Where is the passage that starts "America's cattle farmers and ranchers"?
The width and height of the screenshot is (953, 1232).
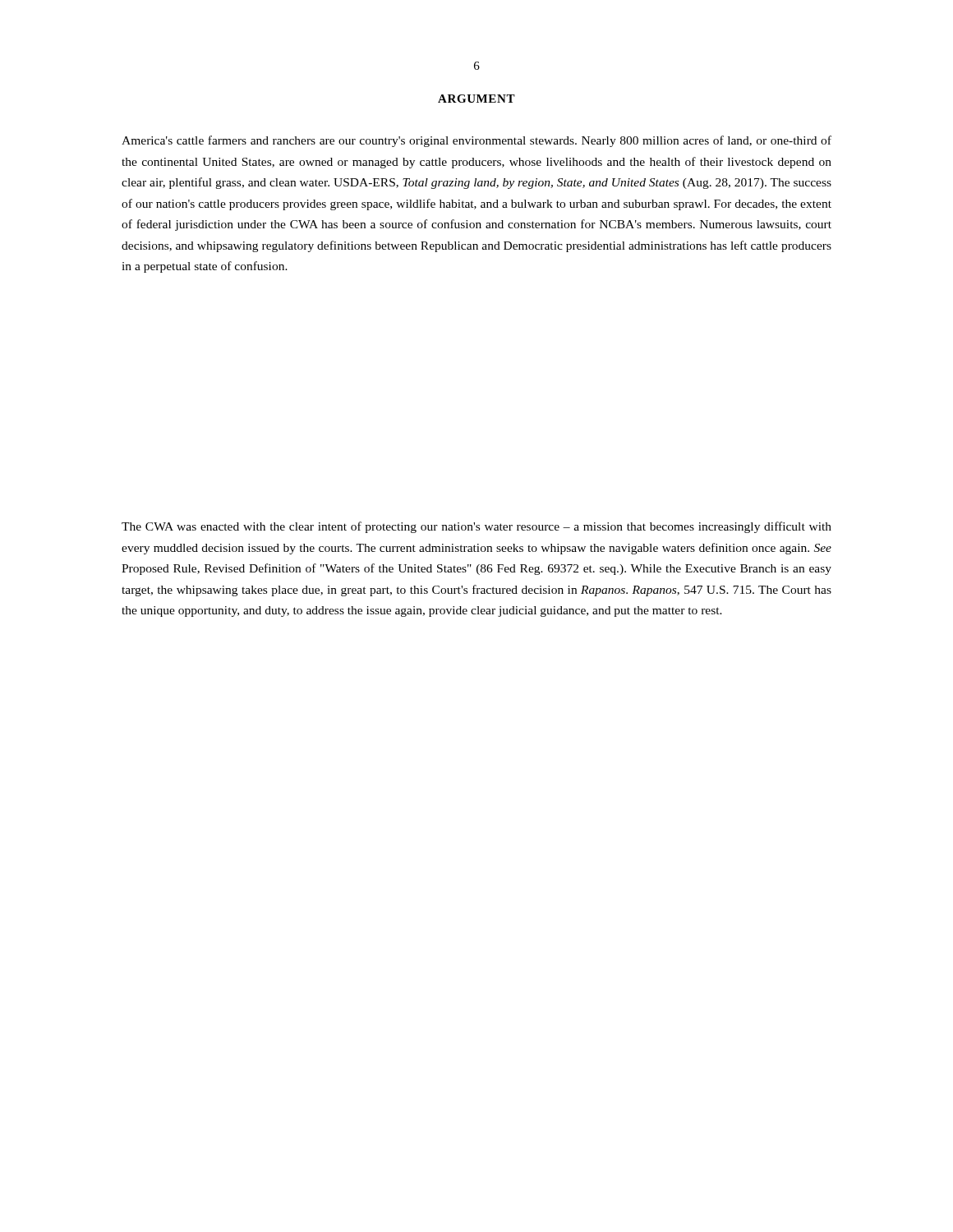tap(476, 203)
